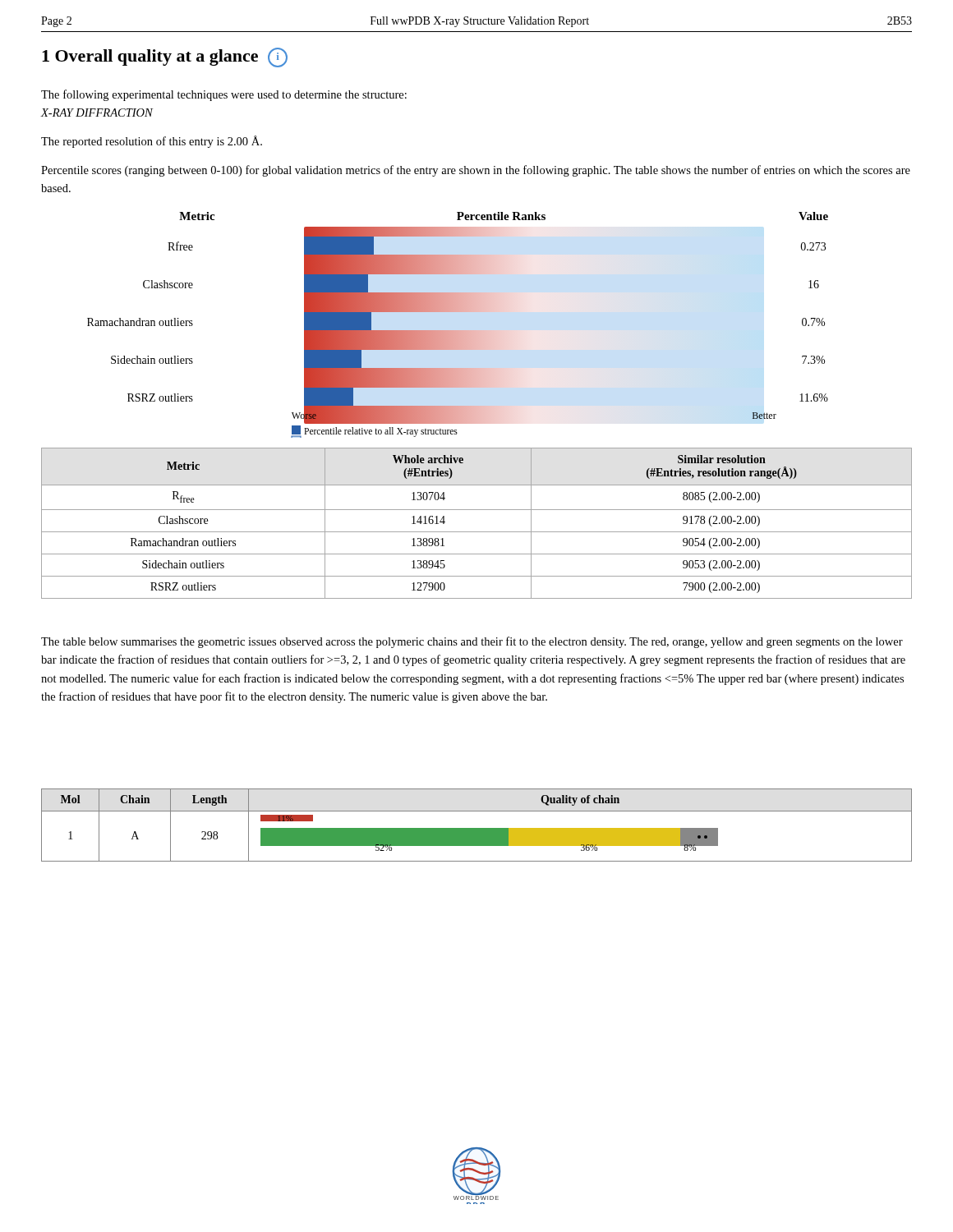The height and width of the screenshot is (1232, 953).
Task: Click on the text block with the text "Percentile scores (ranging"
Action: point(476,179)
